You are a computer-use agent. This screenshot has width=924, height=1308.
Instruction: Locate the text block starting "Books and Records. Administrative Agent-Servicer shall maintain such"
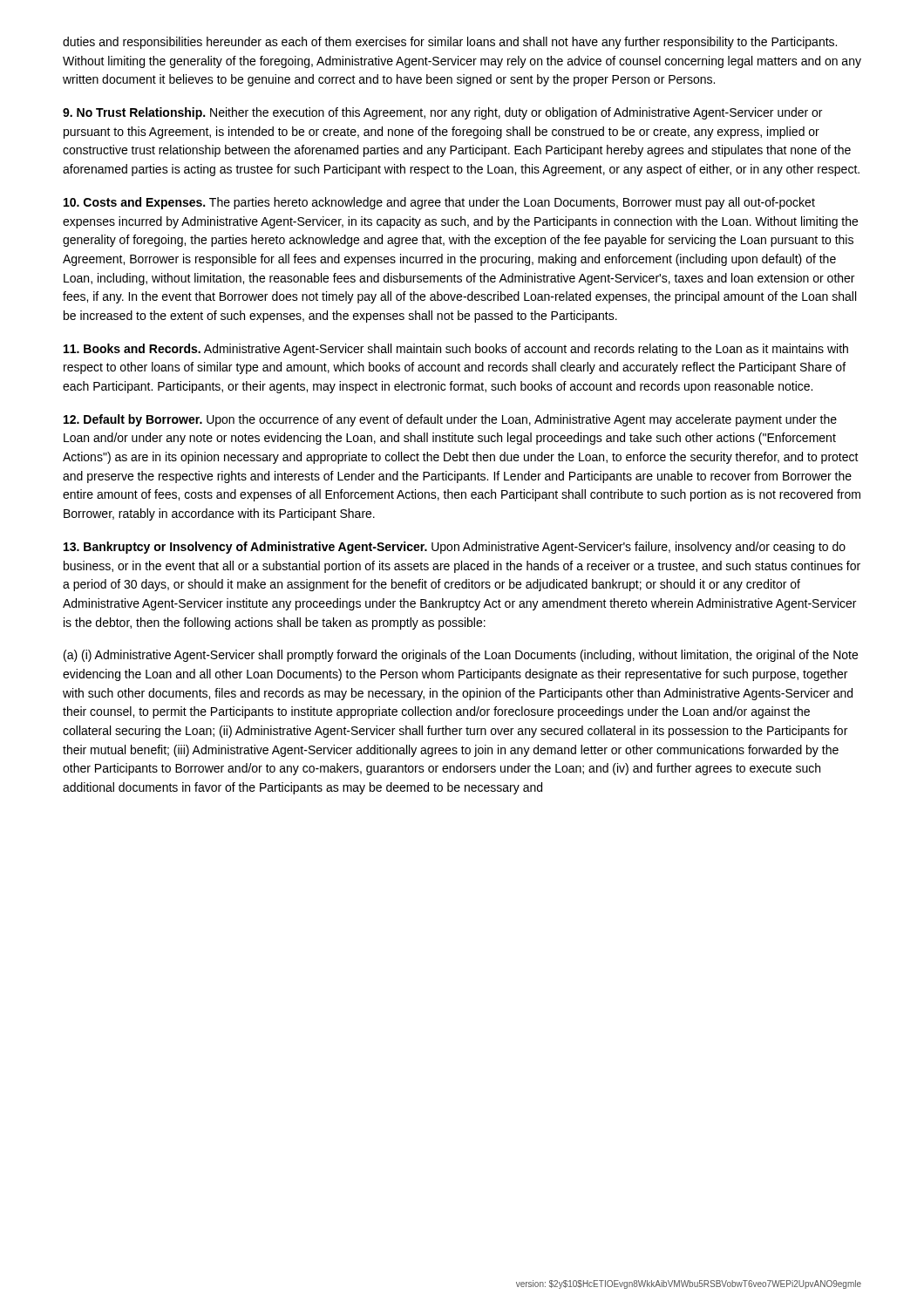coord(456,367)
